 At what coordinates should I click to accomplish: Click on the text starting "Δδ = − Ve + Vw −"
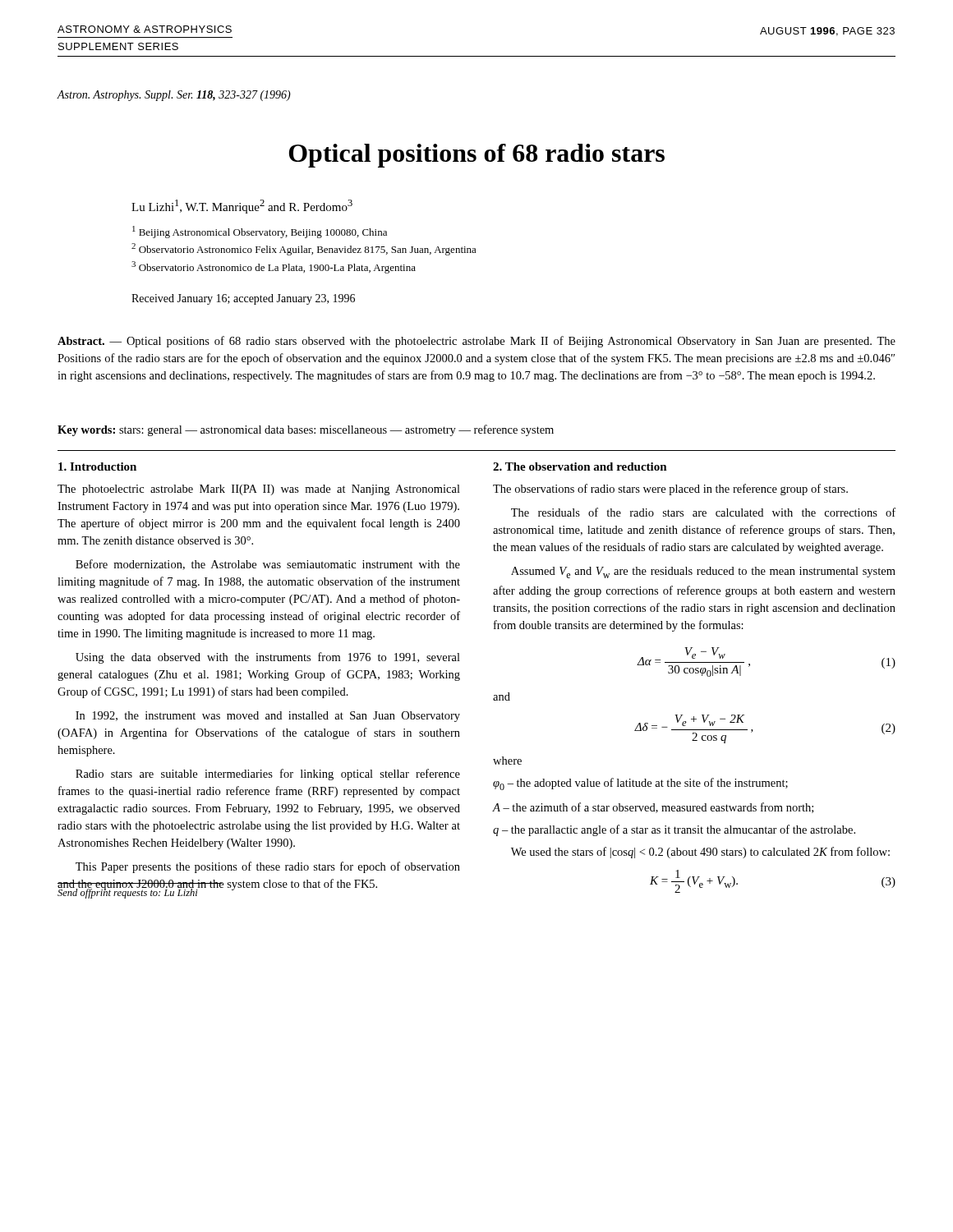[765, 728]
